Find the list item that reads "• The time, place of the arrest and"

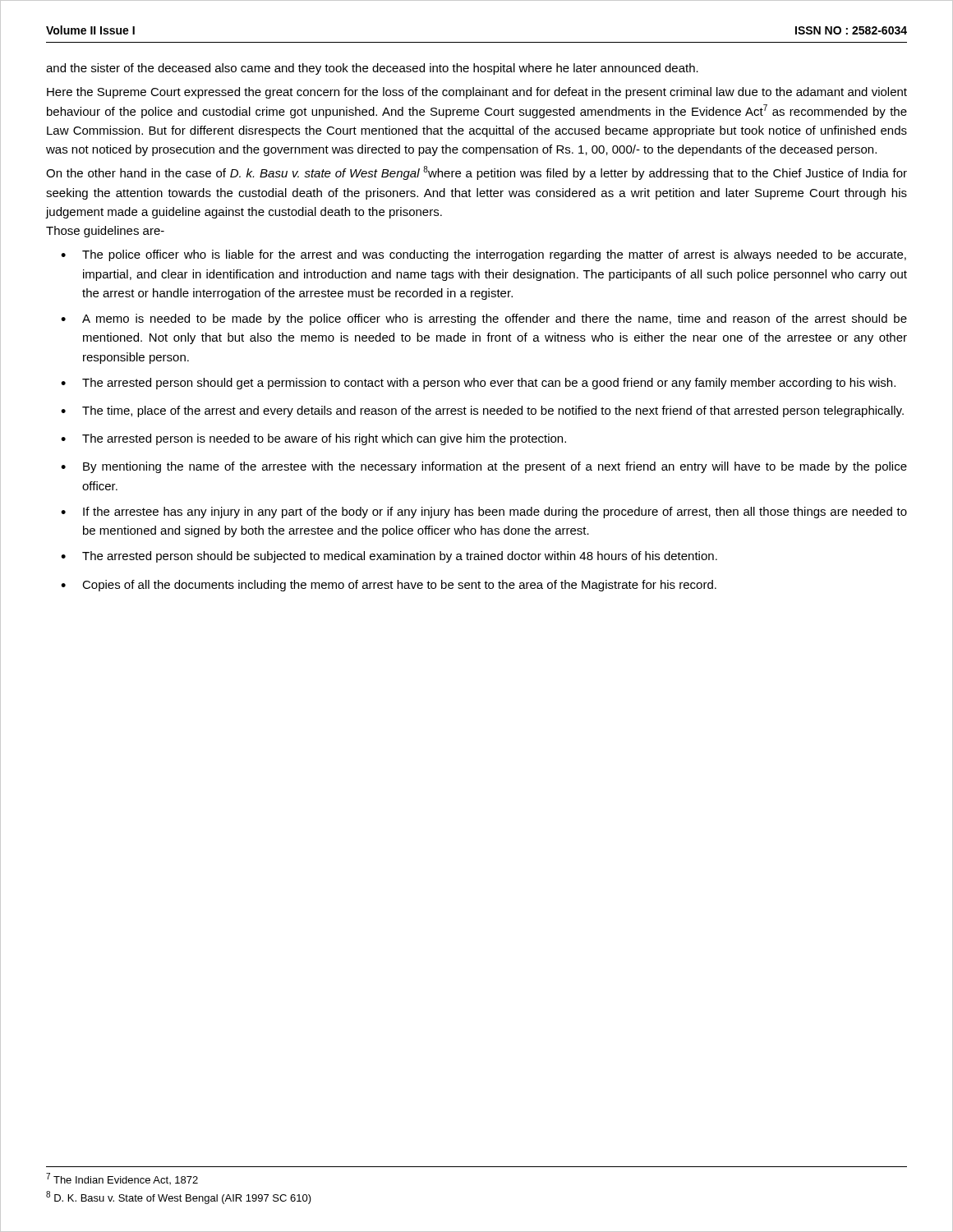coord(484,412)
